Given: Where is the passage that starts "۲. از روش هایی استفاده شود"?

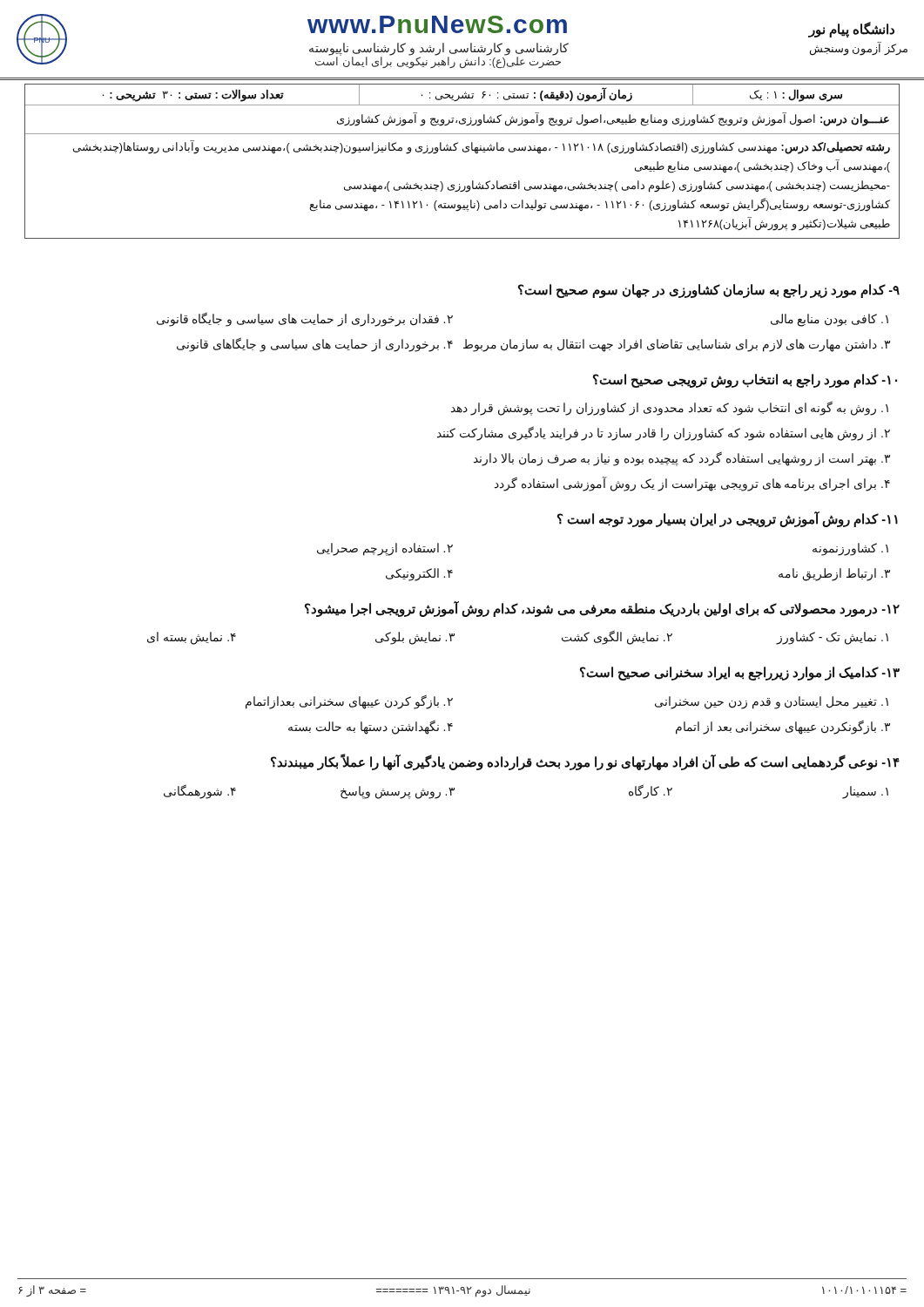Looking at the screenshot, I should point(664,433).
